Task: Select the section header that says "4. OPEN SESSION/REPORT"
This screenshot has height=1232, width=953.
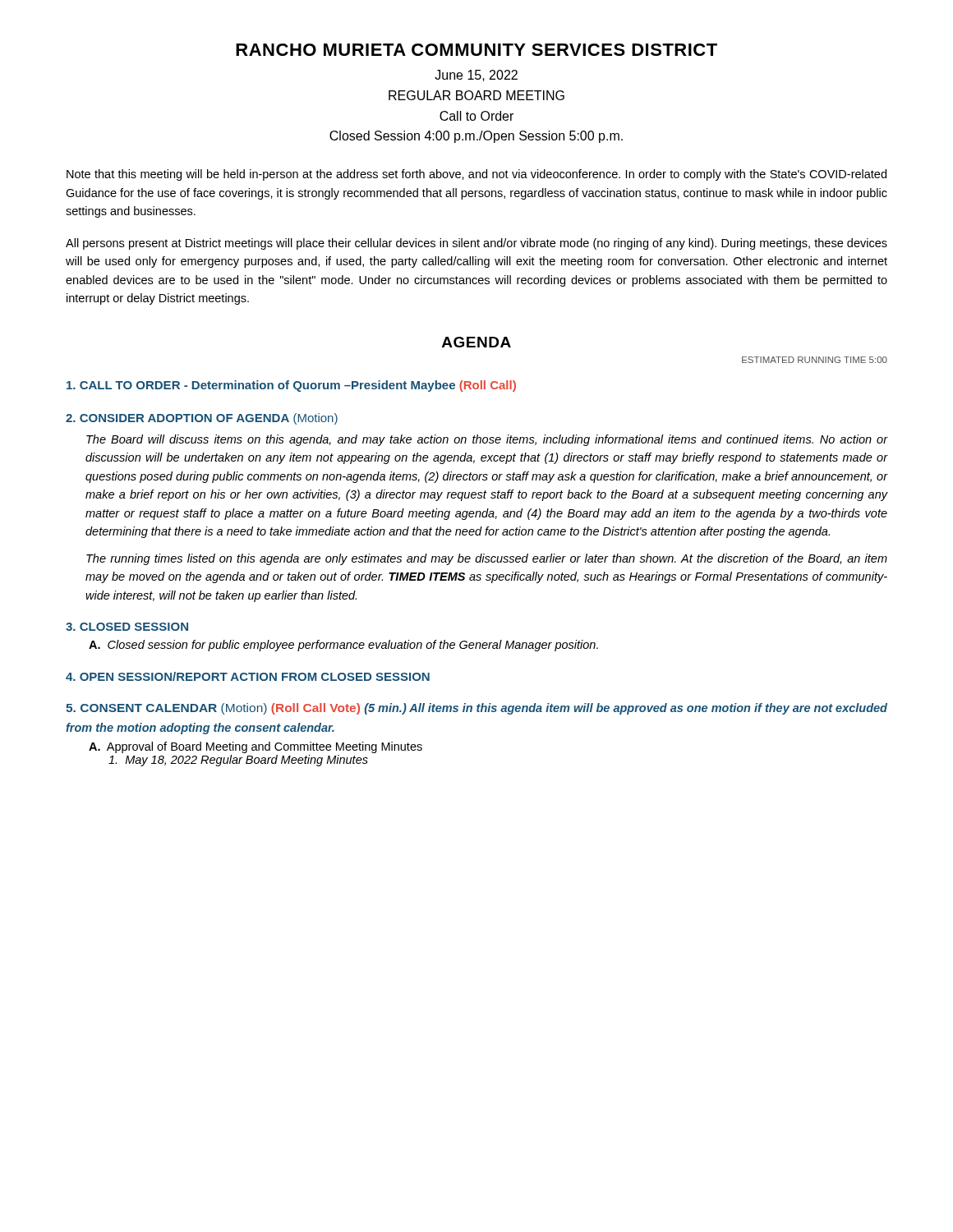Action: point(248,676)
